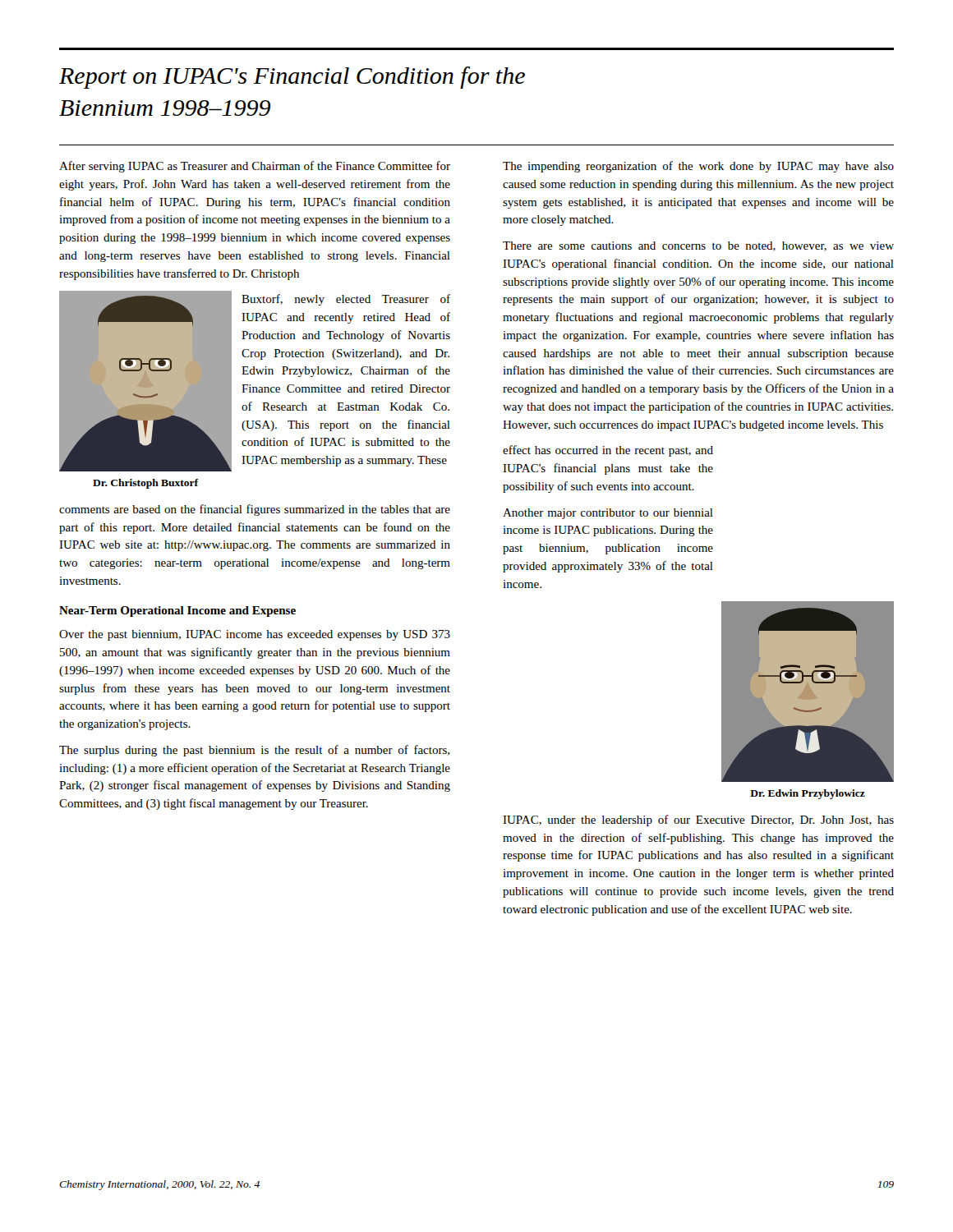Locate the text block that reads "comments are based"
This screenshot has height=1232, width=953.
pyautogui.click(x=255, y=545)
